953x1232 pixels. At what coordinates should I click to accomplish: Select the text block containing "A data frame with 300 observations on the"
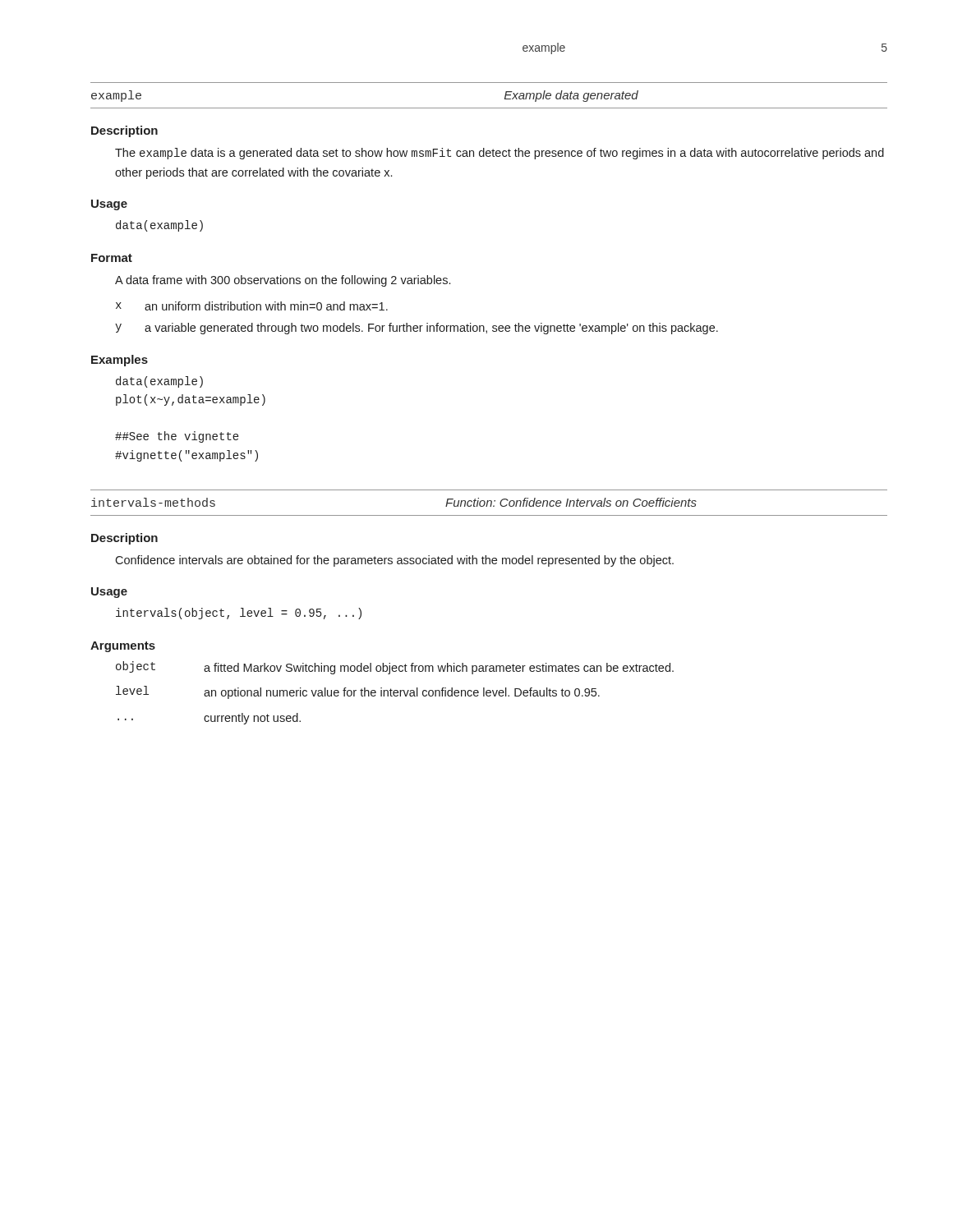[283, 280]
